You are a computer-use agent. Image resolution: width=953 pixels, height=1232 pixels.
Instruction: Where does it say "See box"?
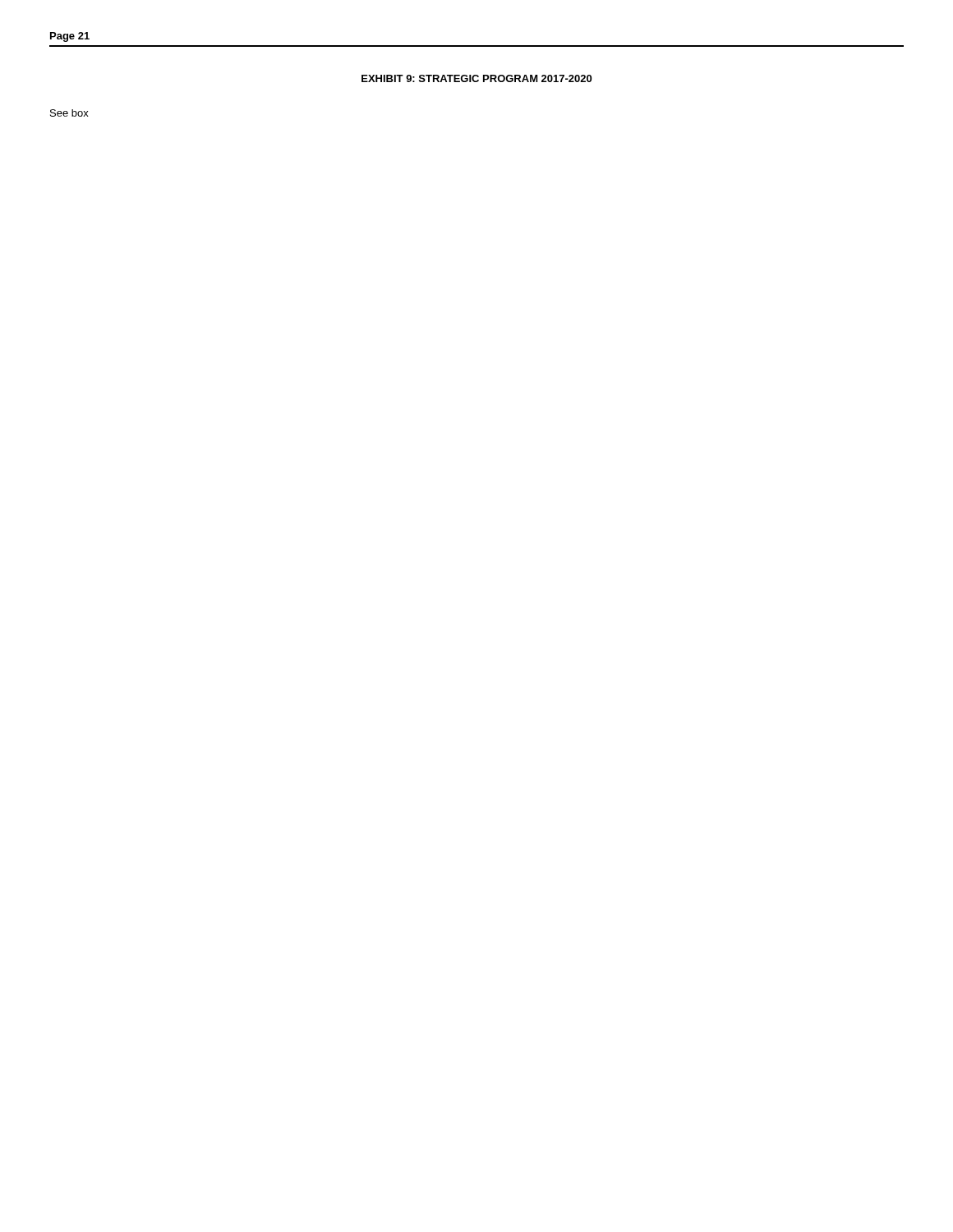pyautogui.click(x=69, y=113)
